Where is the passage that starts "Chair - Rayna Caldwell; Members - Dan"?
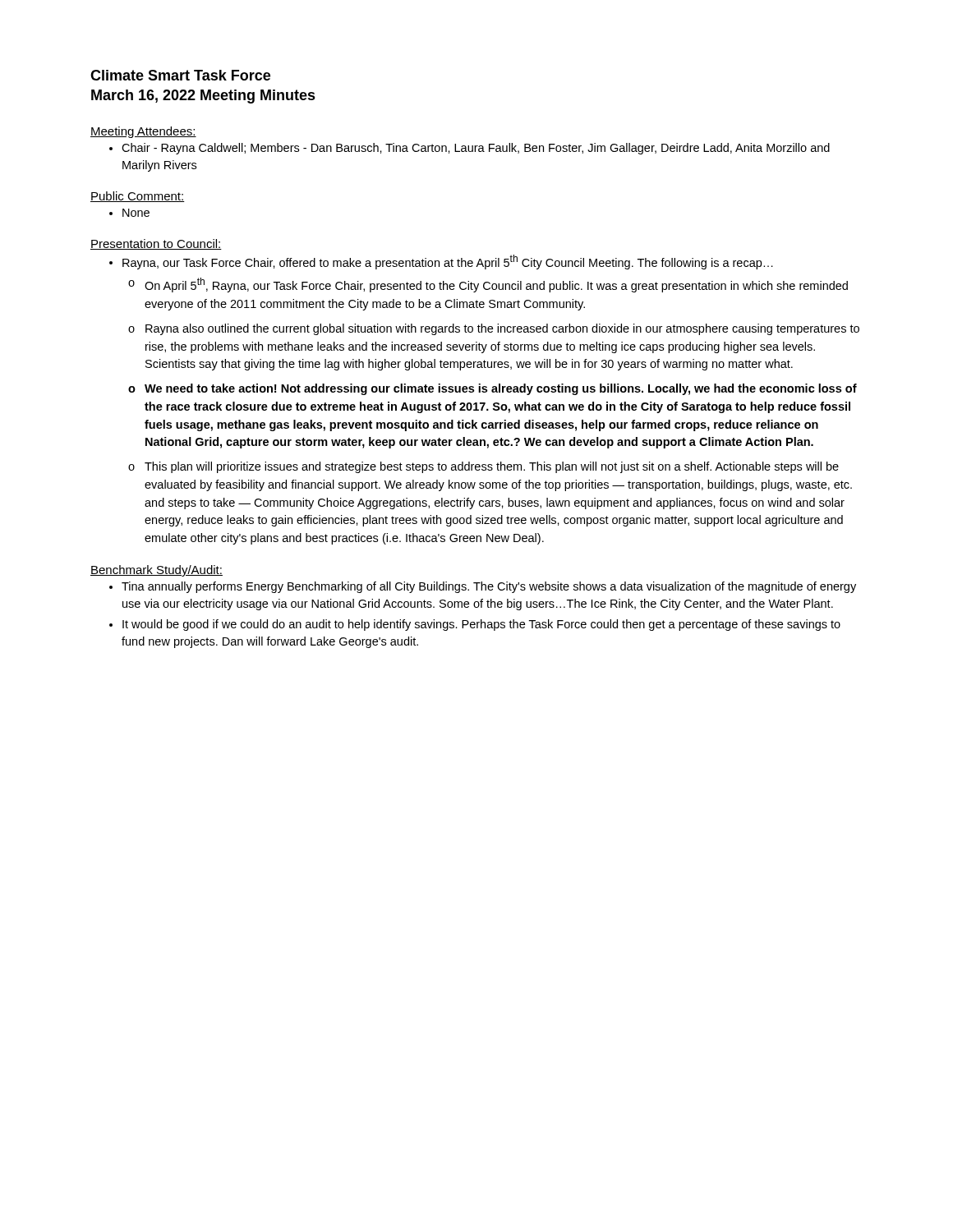The image size is (953, 1232). coord(476,157)
